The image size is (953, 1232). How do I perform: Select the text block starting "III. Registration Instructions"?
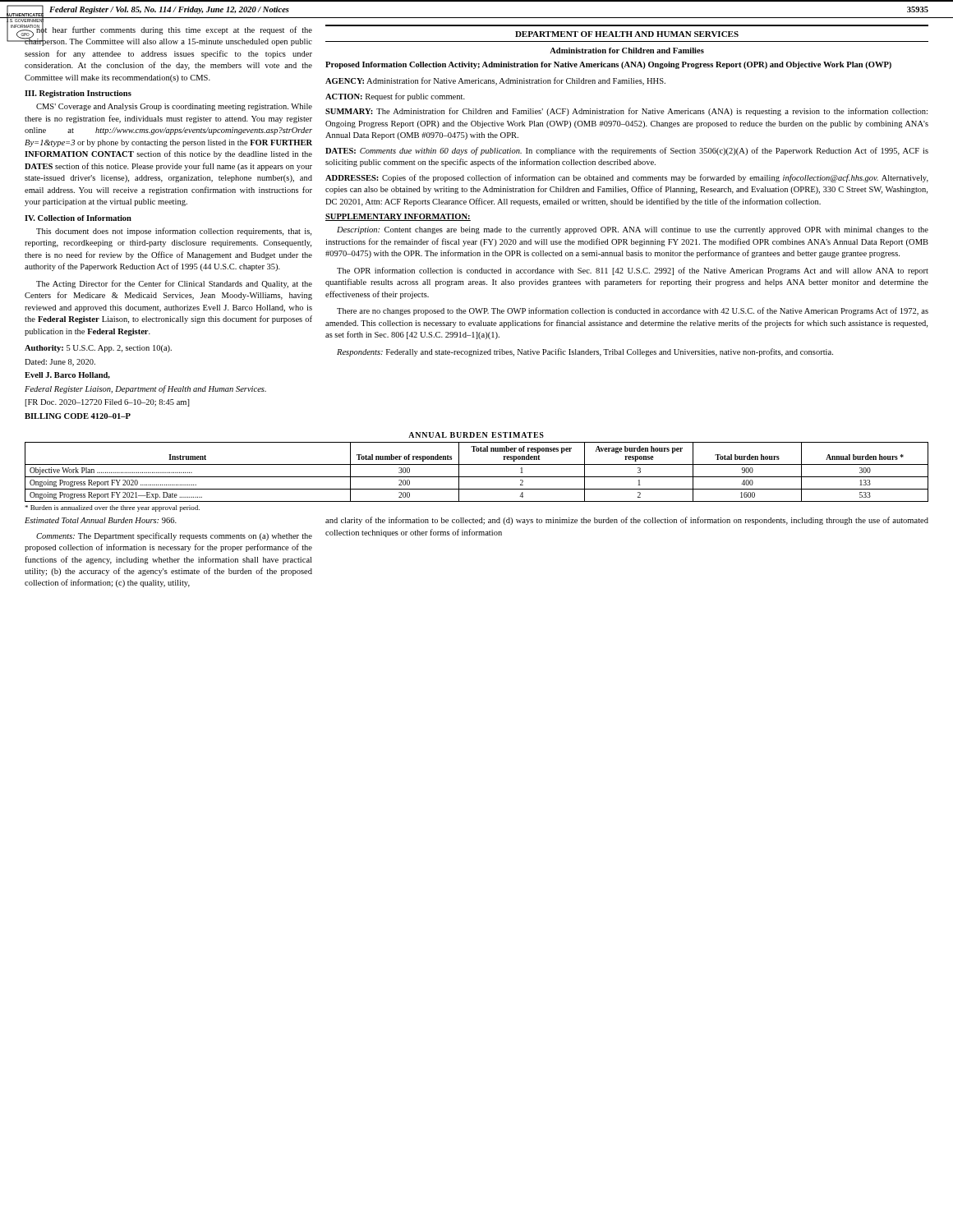[x=78, y=94]
